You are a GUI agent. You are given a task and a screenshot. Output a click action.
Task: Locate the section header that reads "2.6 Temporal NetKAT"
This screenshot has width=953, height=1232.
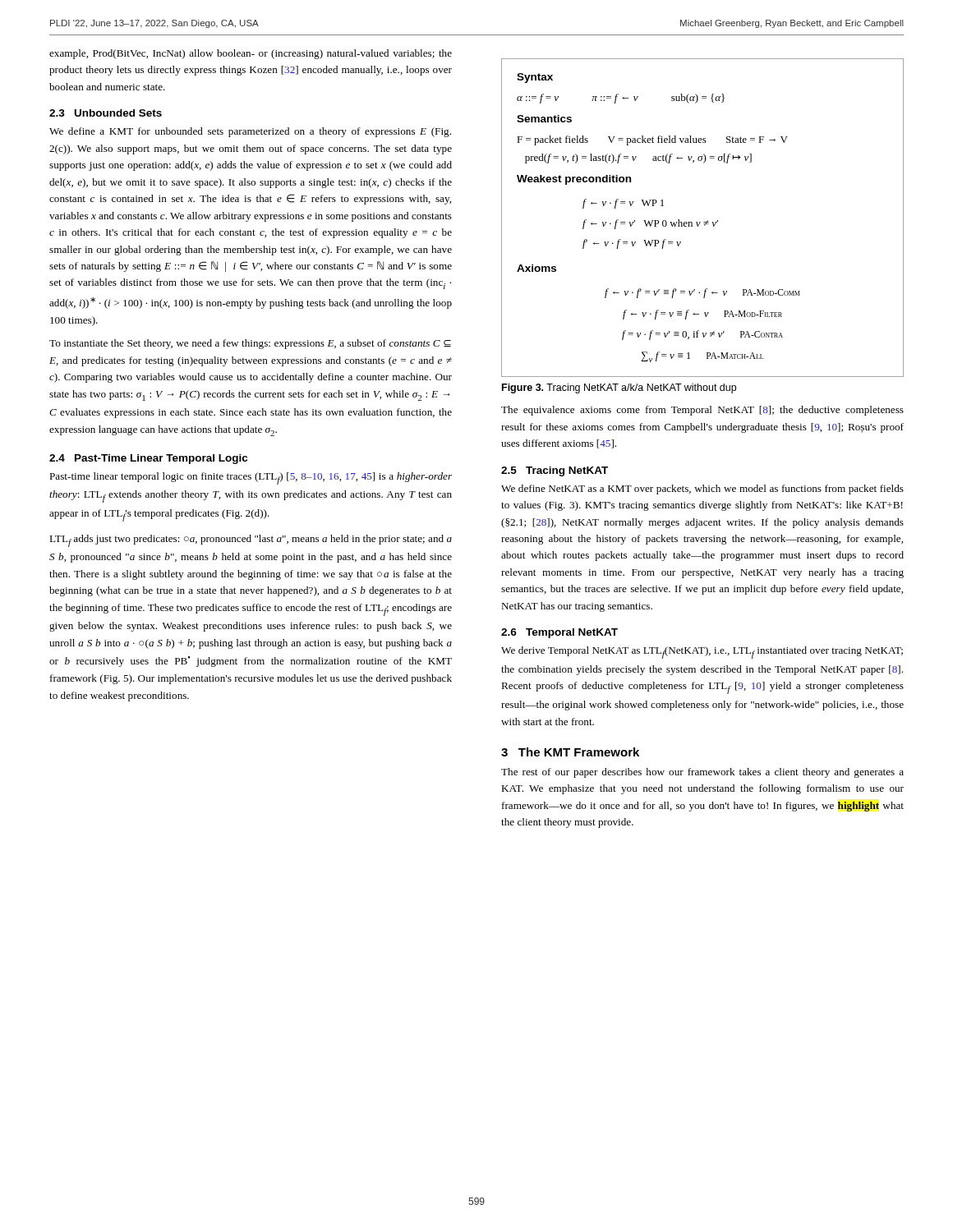560,632
